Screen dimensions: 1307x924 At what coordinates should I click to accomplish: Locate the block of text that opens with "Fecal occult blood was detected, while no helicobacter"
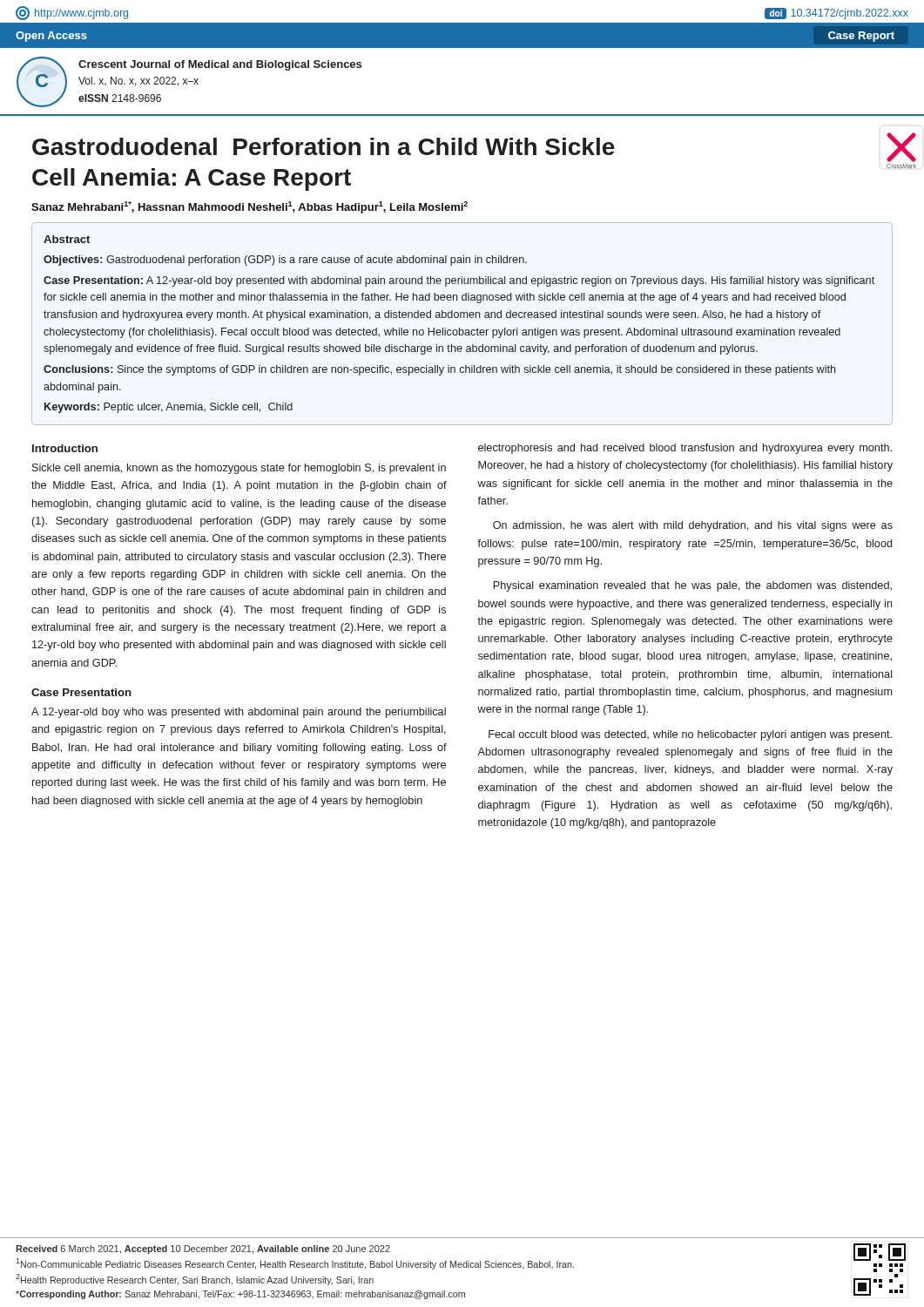[x=685, y=779]
